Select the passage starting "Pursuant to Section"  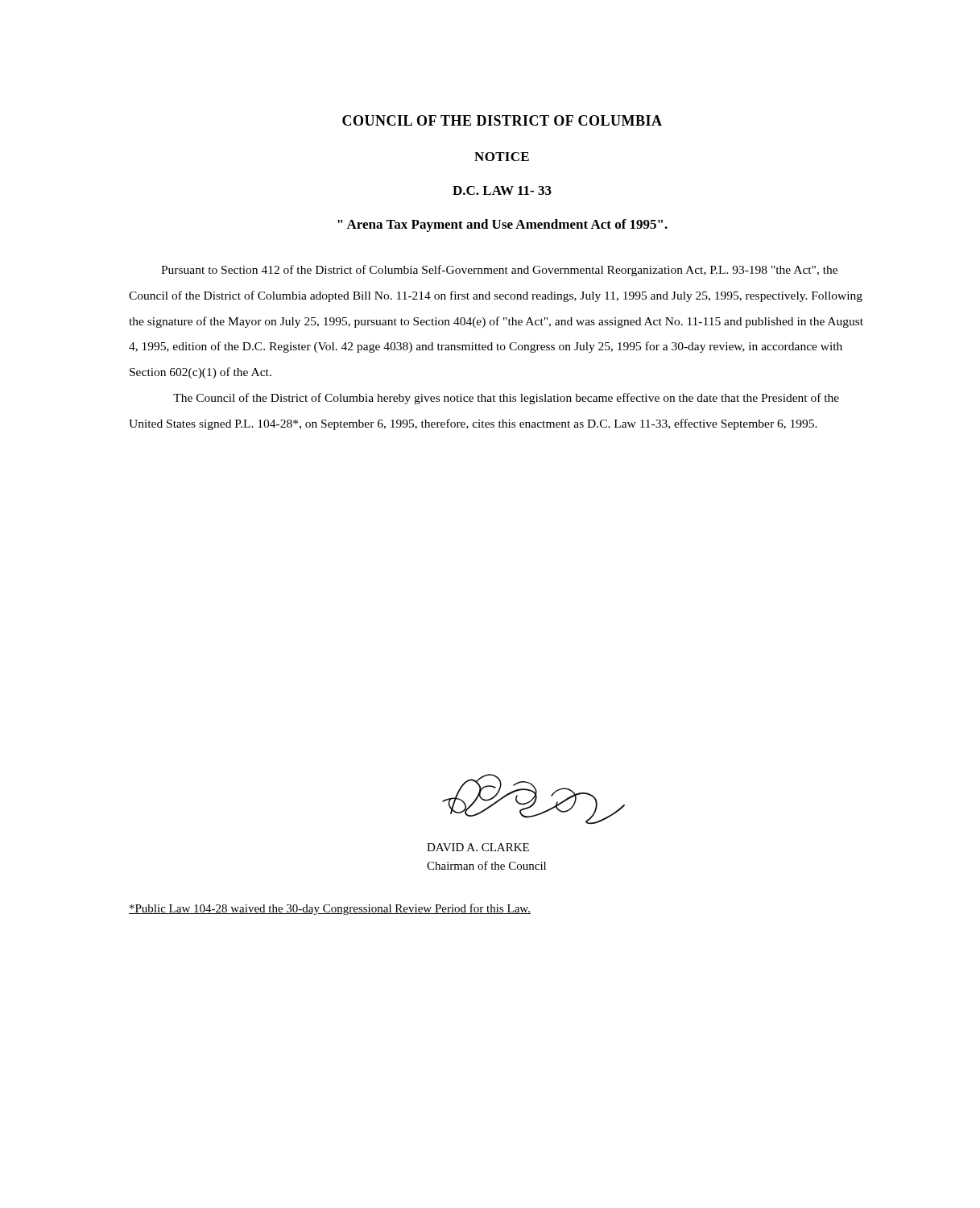[x=496, y=321]
